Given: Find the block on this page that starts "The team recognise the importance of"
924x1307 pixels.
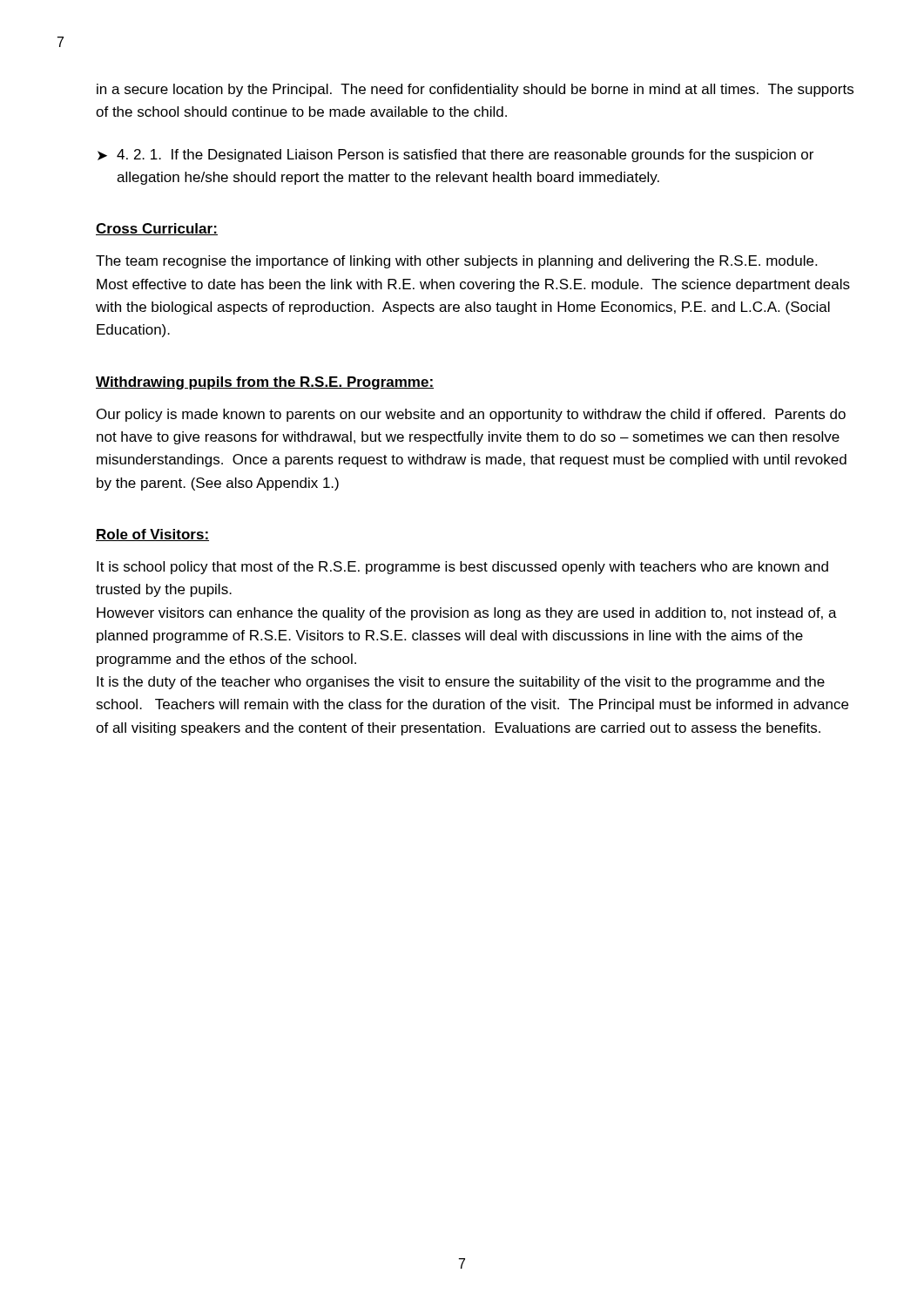Looking at the screenshot, I should tap(473, 296).
